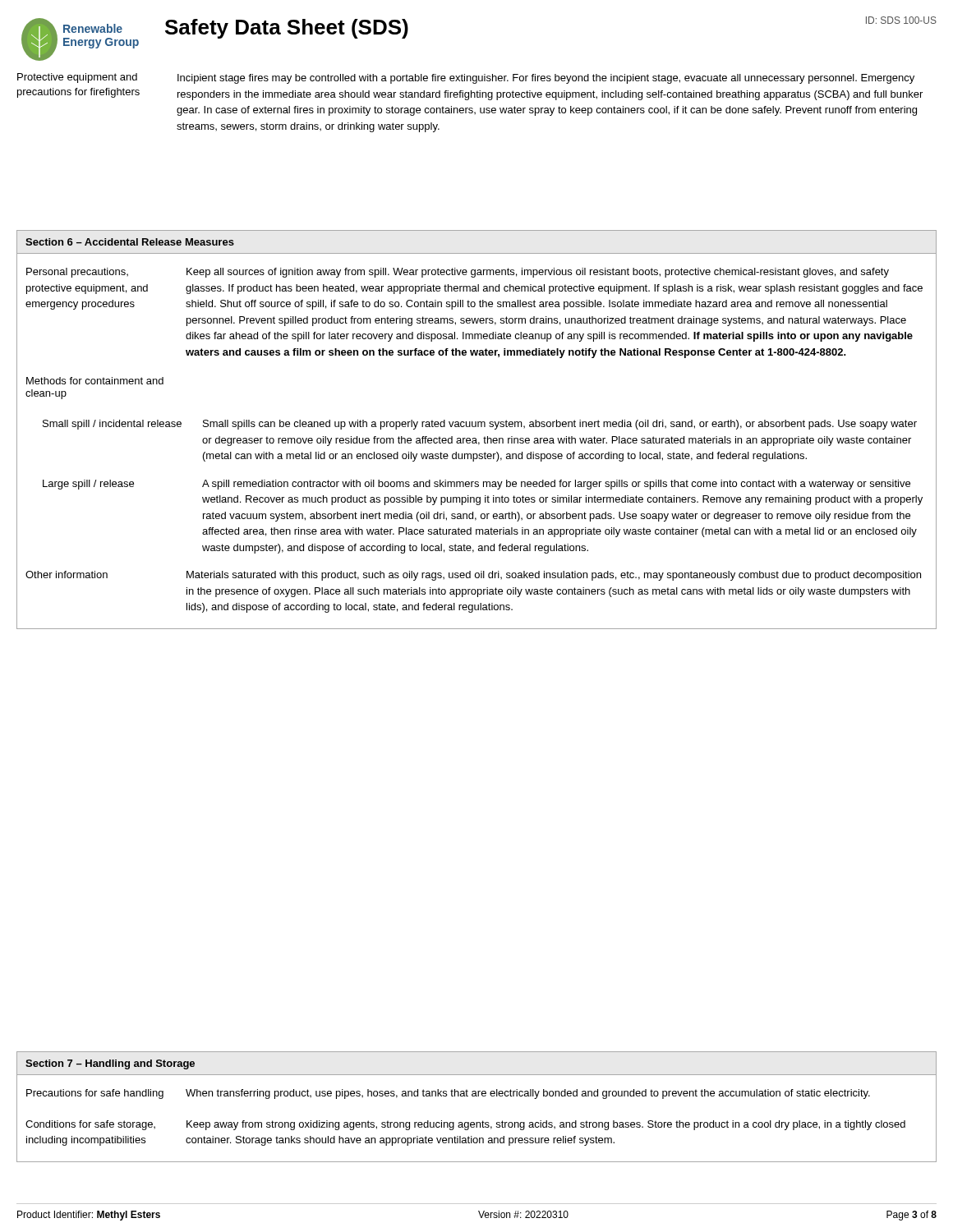953x1232 pixels.
Task: Find the text block that reads "Materials saturated with this product,"
Action: click(554, 590)
